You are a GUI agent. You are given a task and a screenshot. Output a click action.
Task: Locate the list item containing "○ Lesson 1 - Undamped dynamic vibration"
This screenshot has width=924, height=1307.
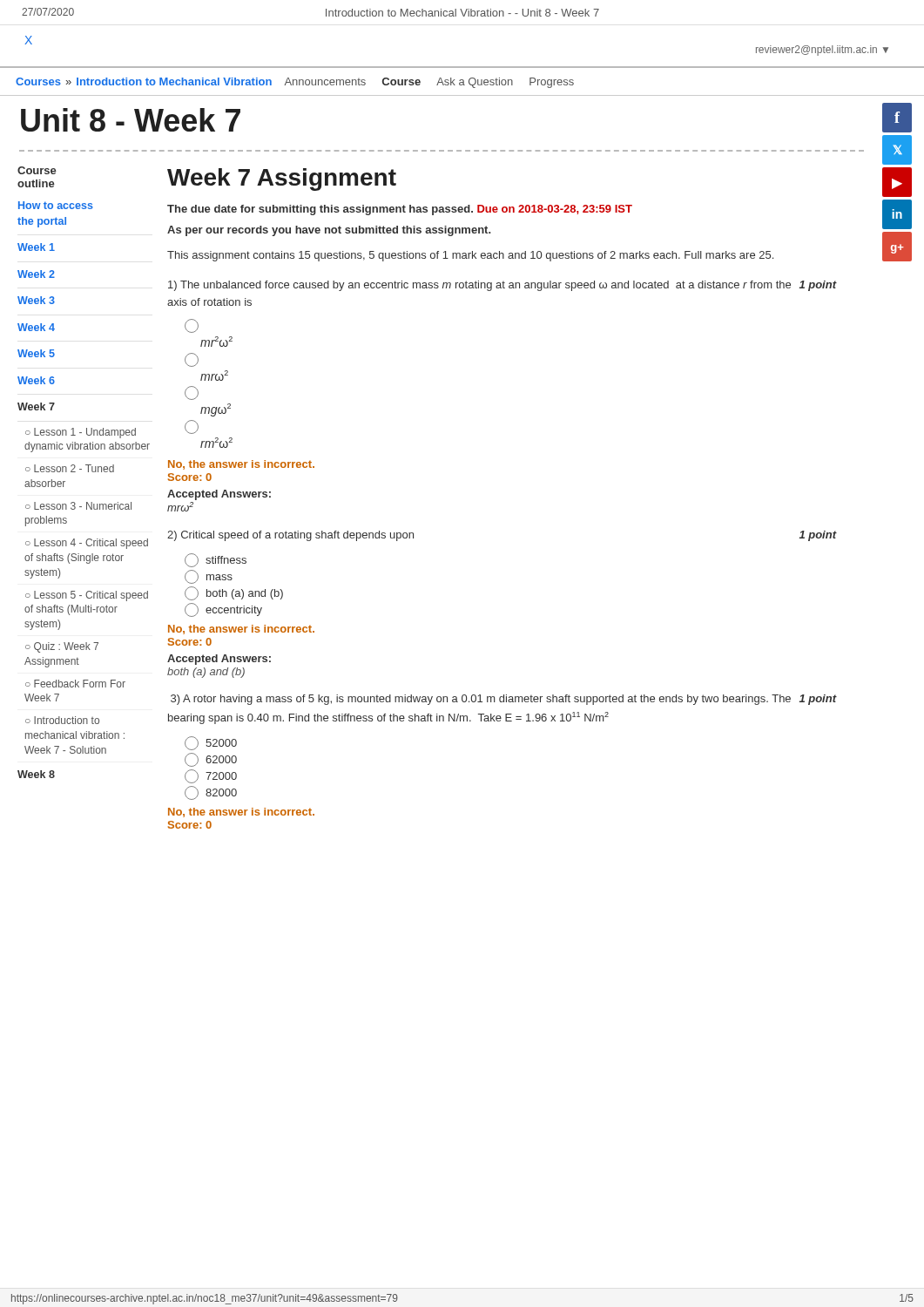[x=87, y=439]
